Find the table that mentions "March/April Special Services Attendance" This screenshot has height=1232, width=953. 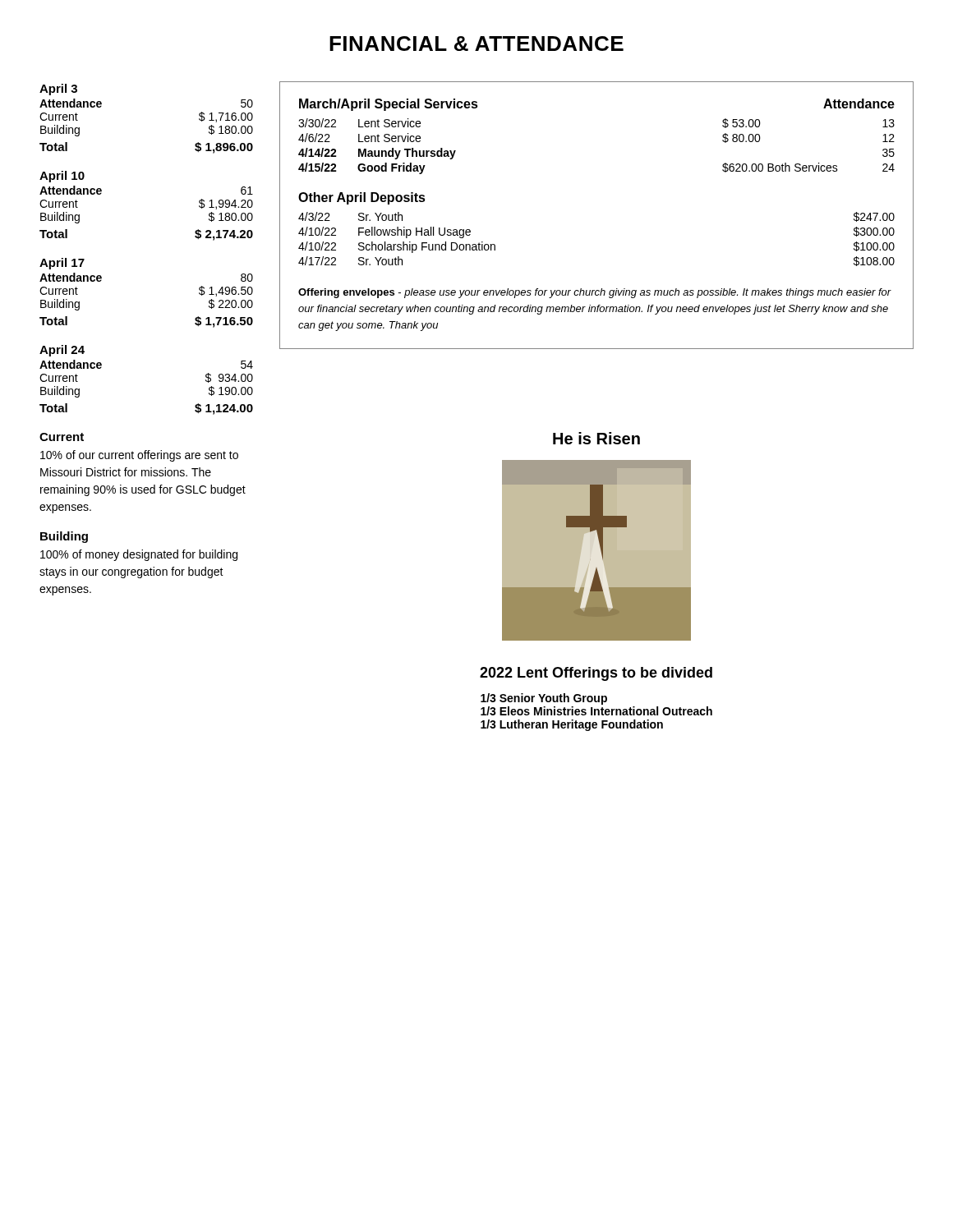click(596, 136)
